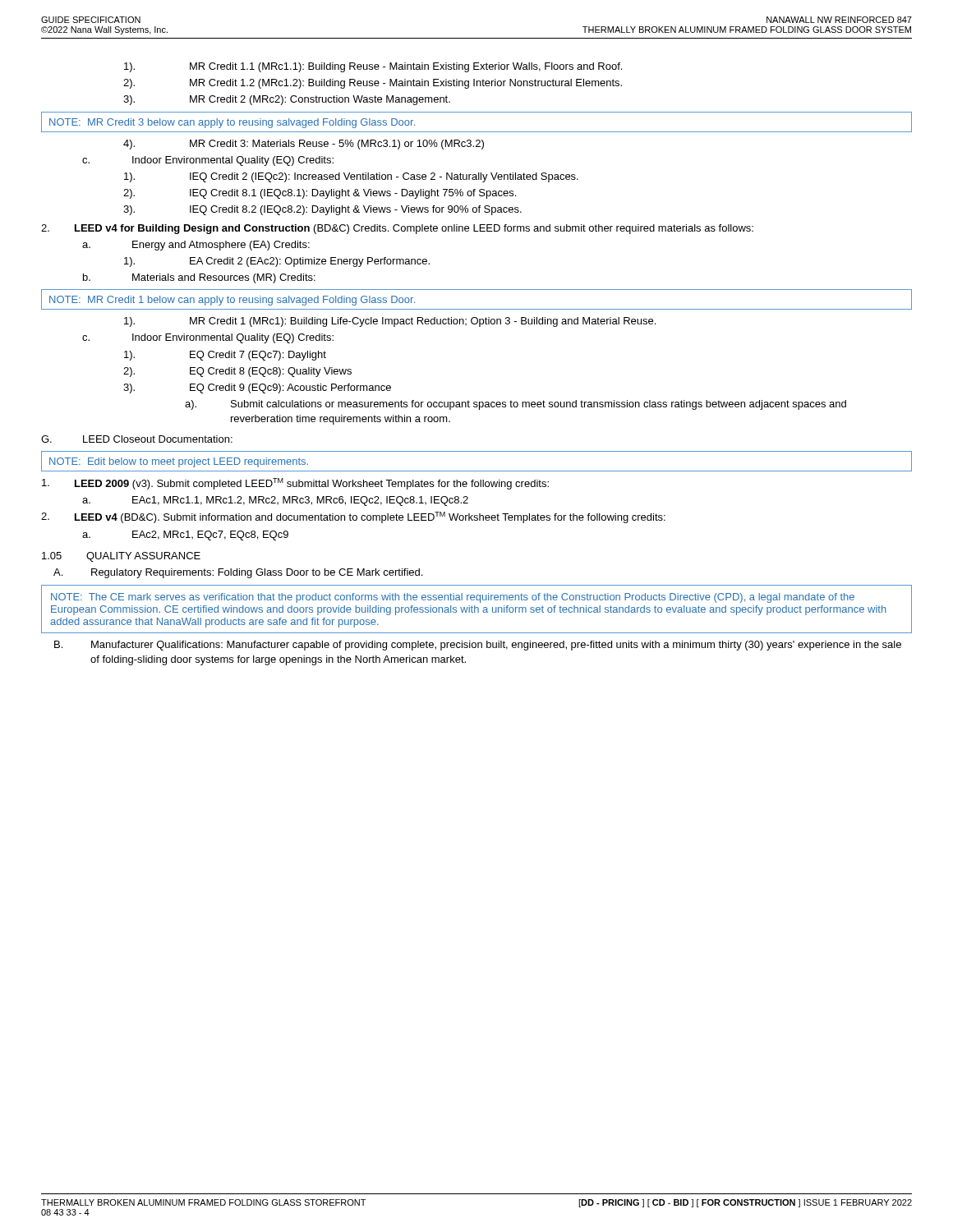Click on the region starting "a. EAc2, MRc1, EQc7, EQc8, EQc9"

click(x=185, y=536)
